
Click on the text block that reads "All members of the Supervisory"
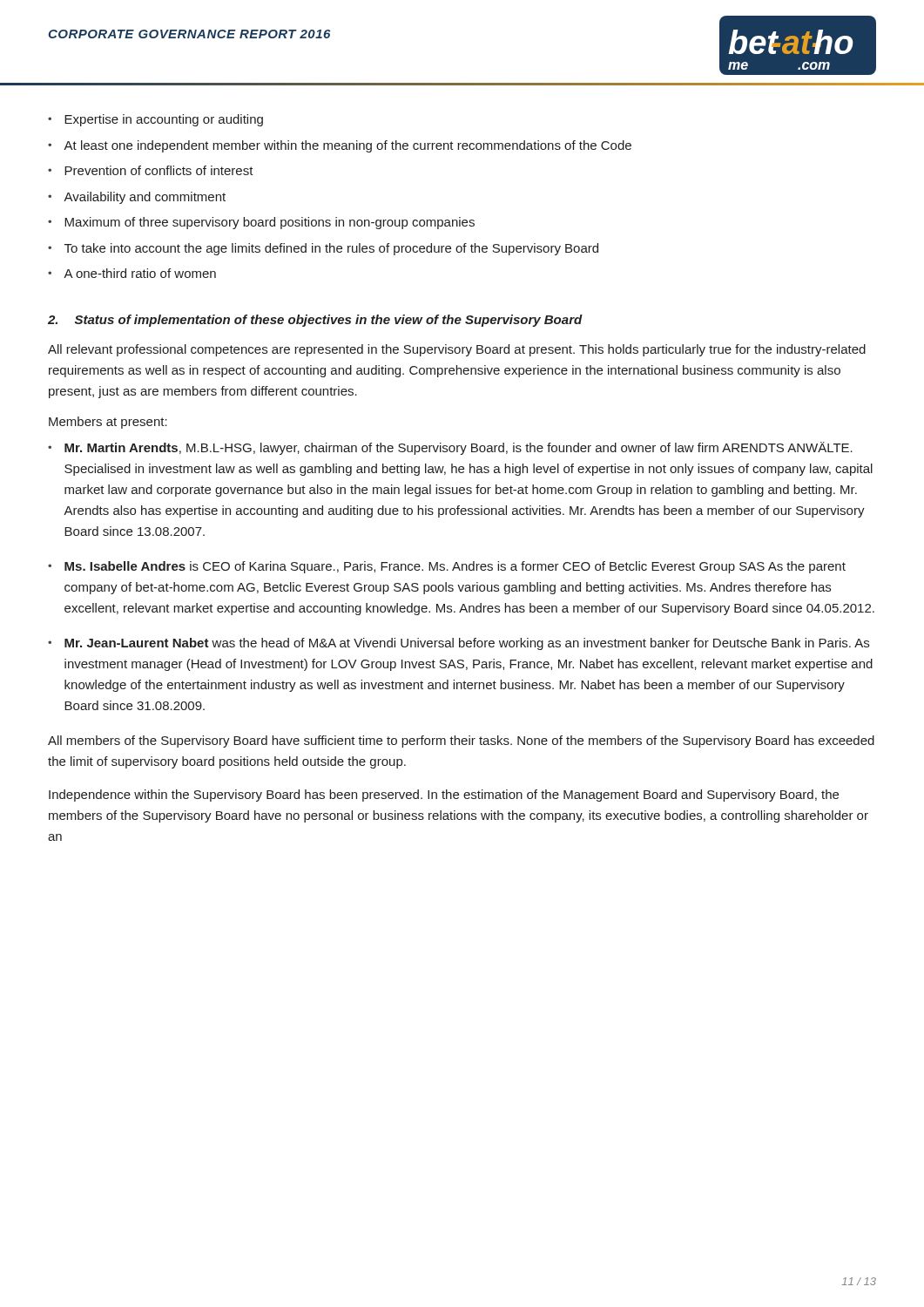pos(461,750)
